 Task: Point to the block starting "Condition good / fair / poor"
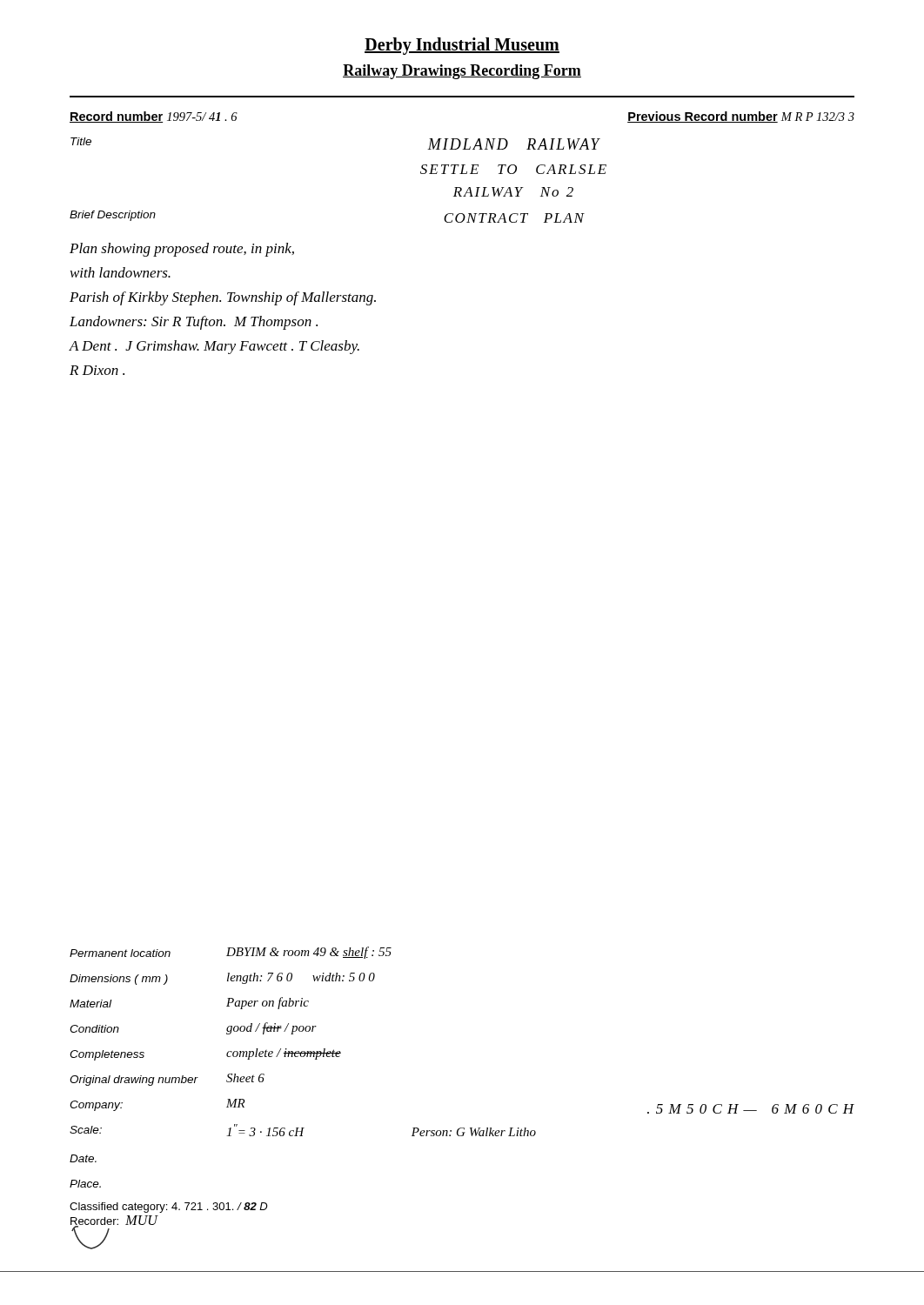click(101, 1028)
